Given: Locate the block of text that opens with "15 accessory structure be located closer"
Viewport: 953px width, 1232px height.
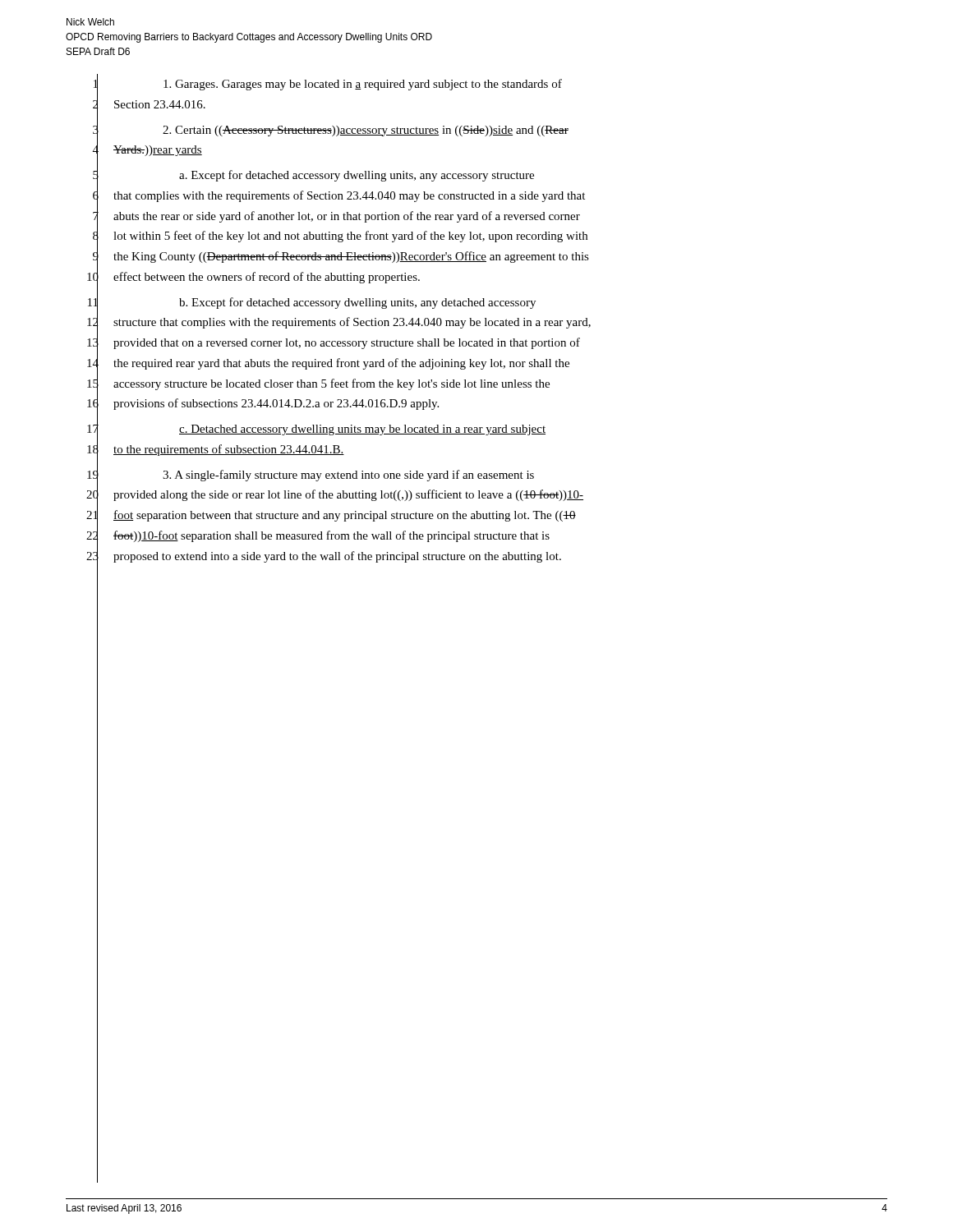Looking at the screenshot, I should [476, 383].
